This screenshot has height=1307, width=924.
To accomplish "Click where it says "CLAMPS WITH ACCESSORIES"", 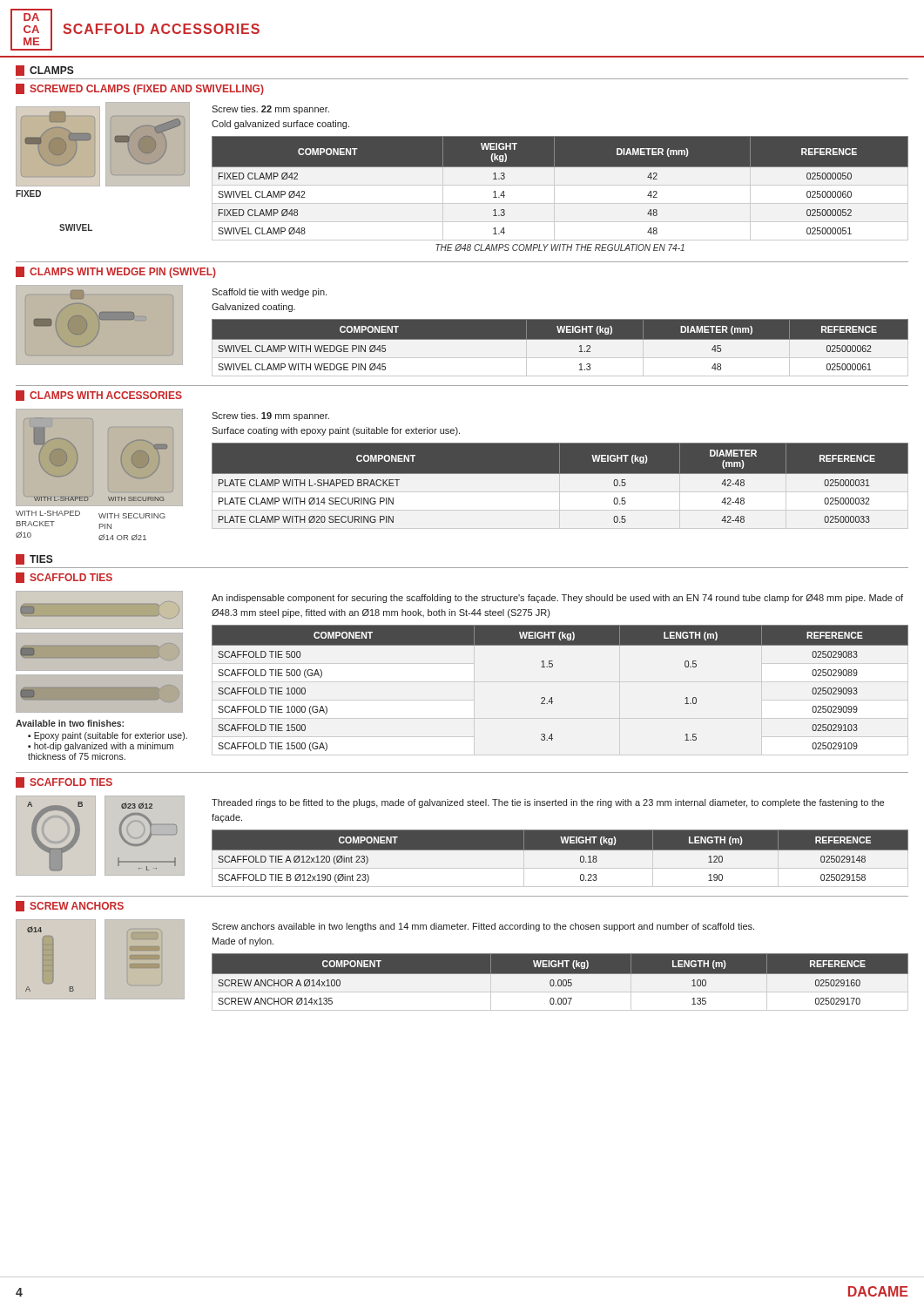I will (99, 396).
